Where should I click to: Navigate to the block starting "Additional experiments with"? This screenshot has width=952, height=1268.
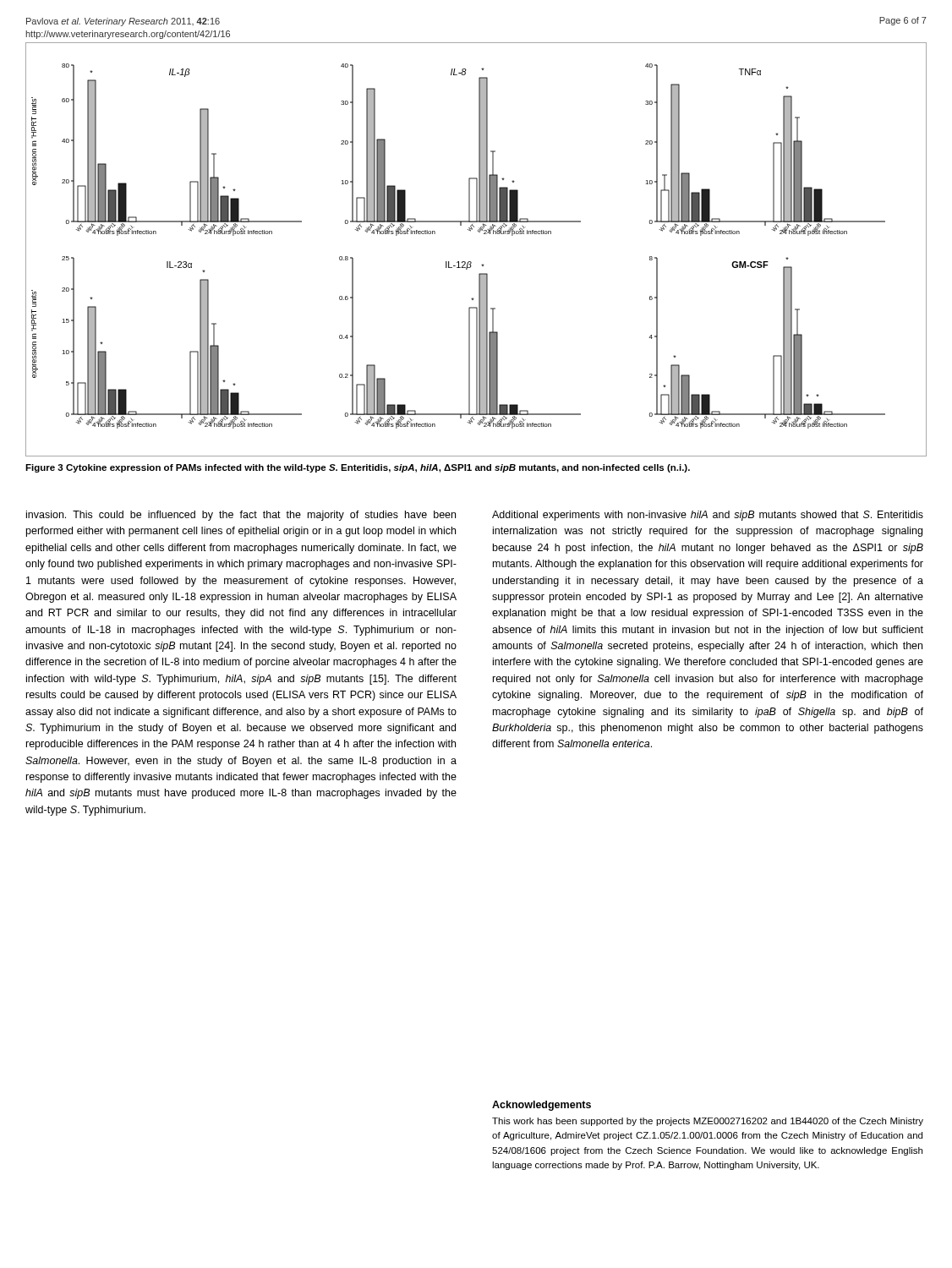[708, 629]
